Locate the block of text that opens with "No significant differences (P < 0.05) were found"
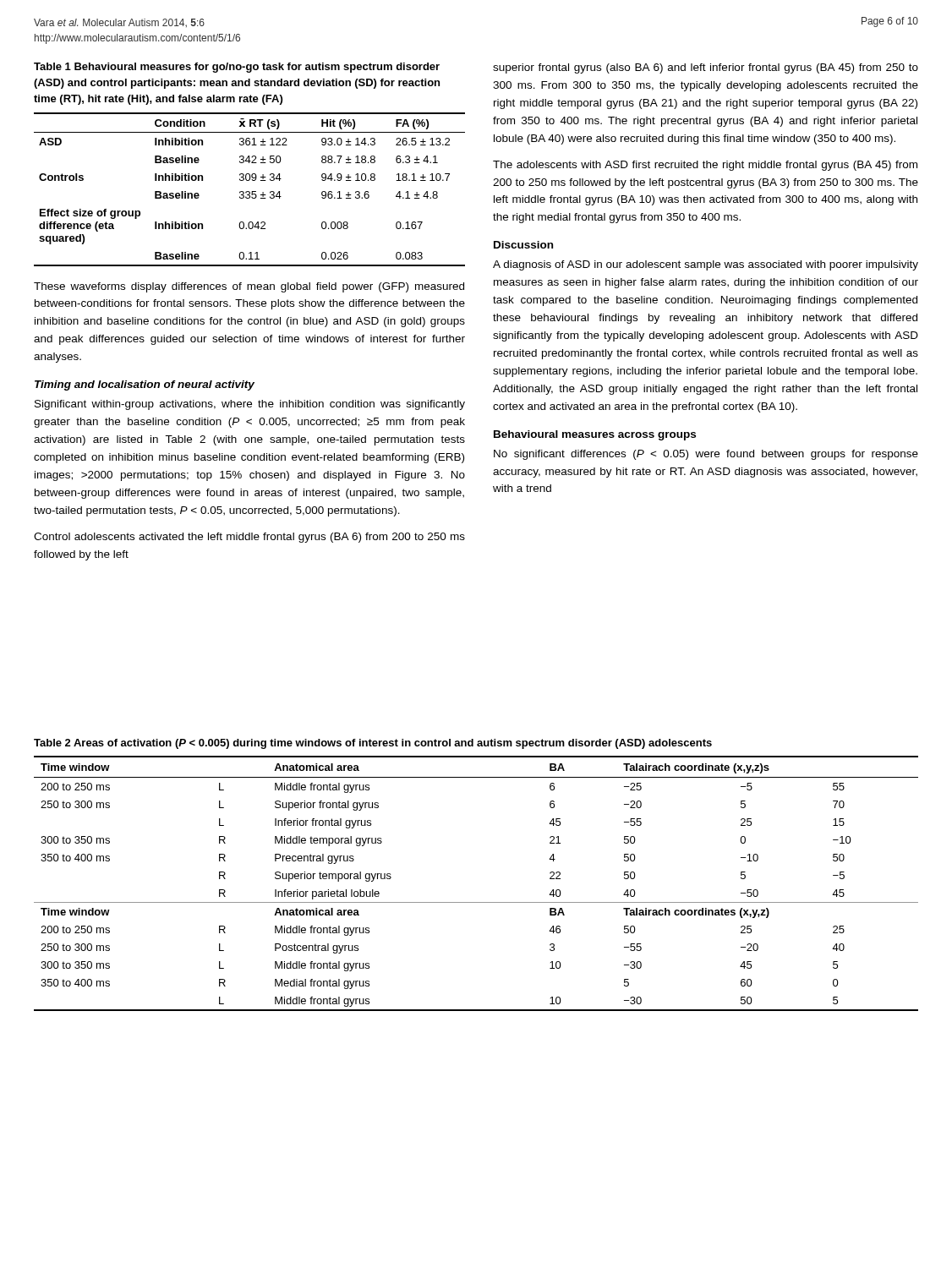 [706, 471]
